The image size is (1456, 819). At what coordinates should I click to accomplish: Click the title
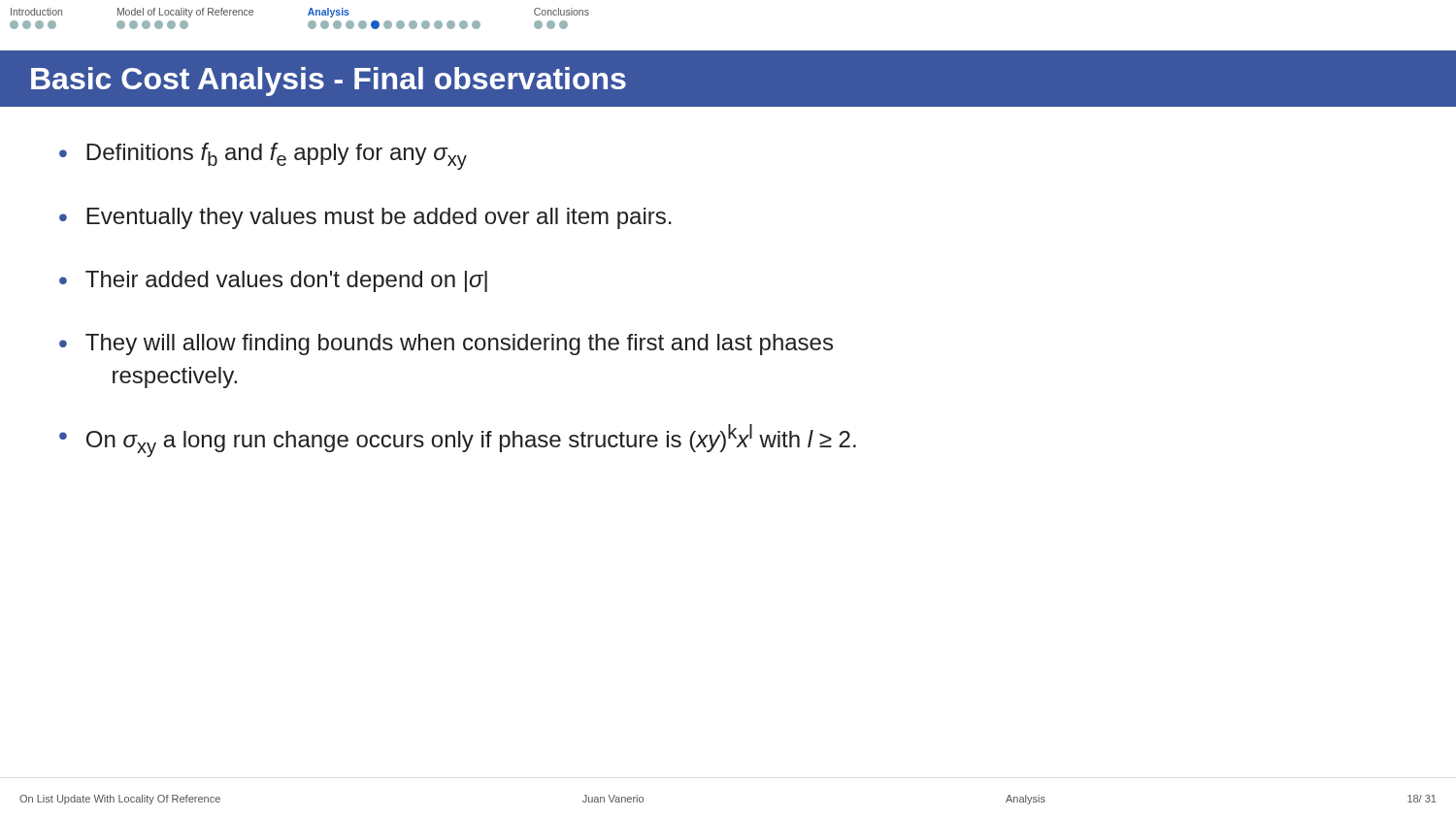click(x=328, y=79)
